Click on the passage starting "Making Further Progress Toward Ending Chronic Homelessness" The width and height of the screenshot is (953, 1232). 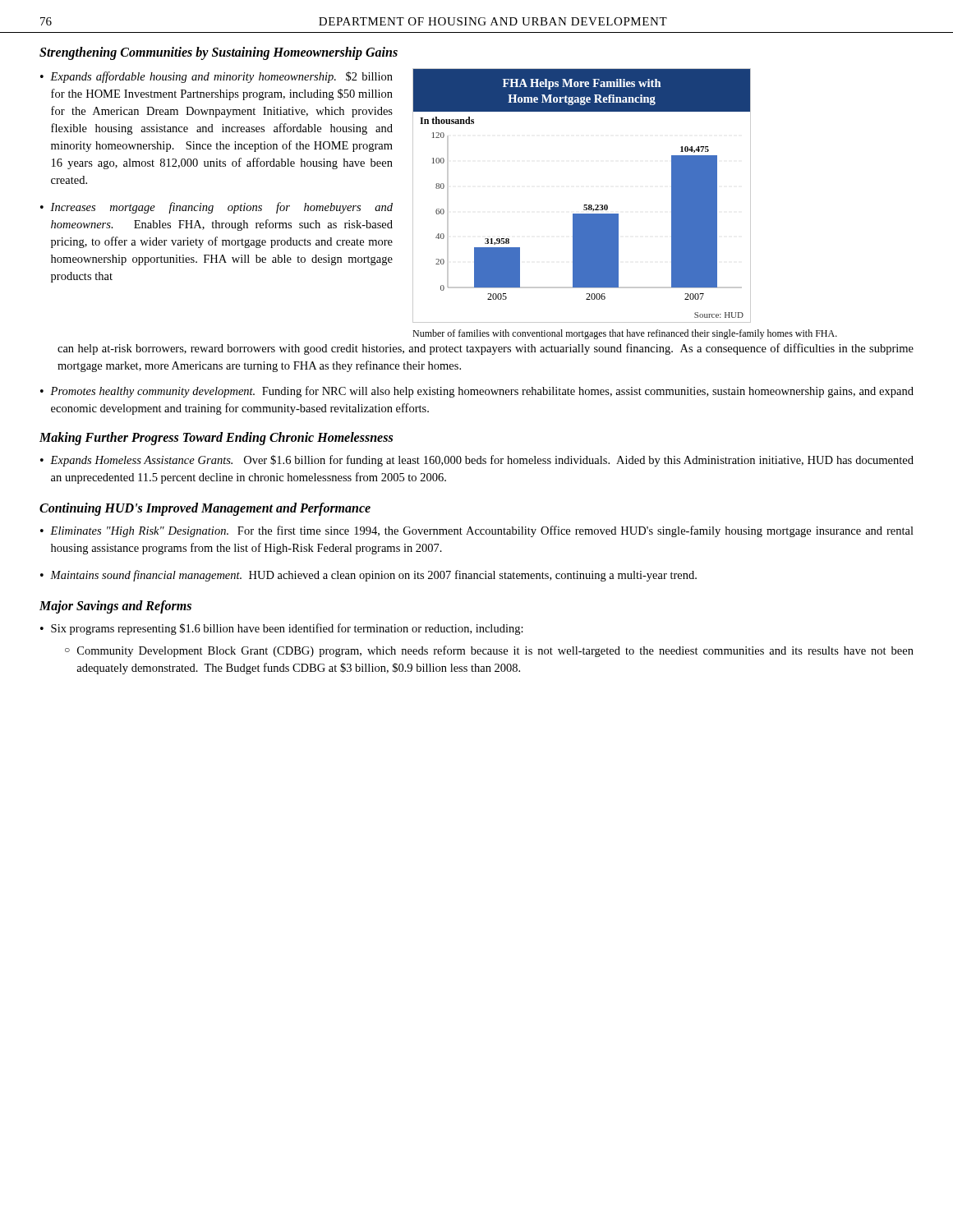pos(216,437)
